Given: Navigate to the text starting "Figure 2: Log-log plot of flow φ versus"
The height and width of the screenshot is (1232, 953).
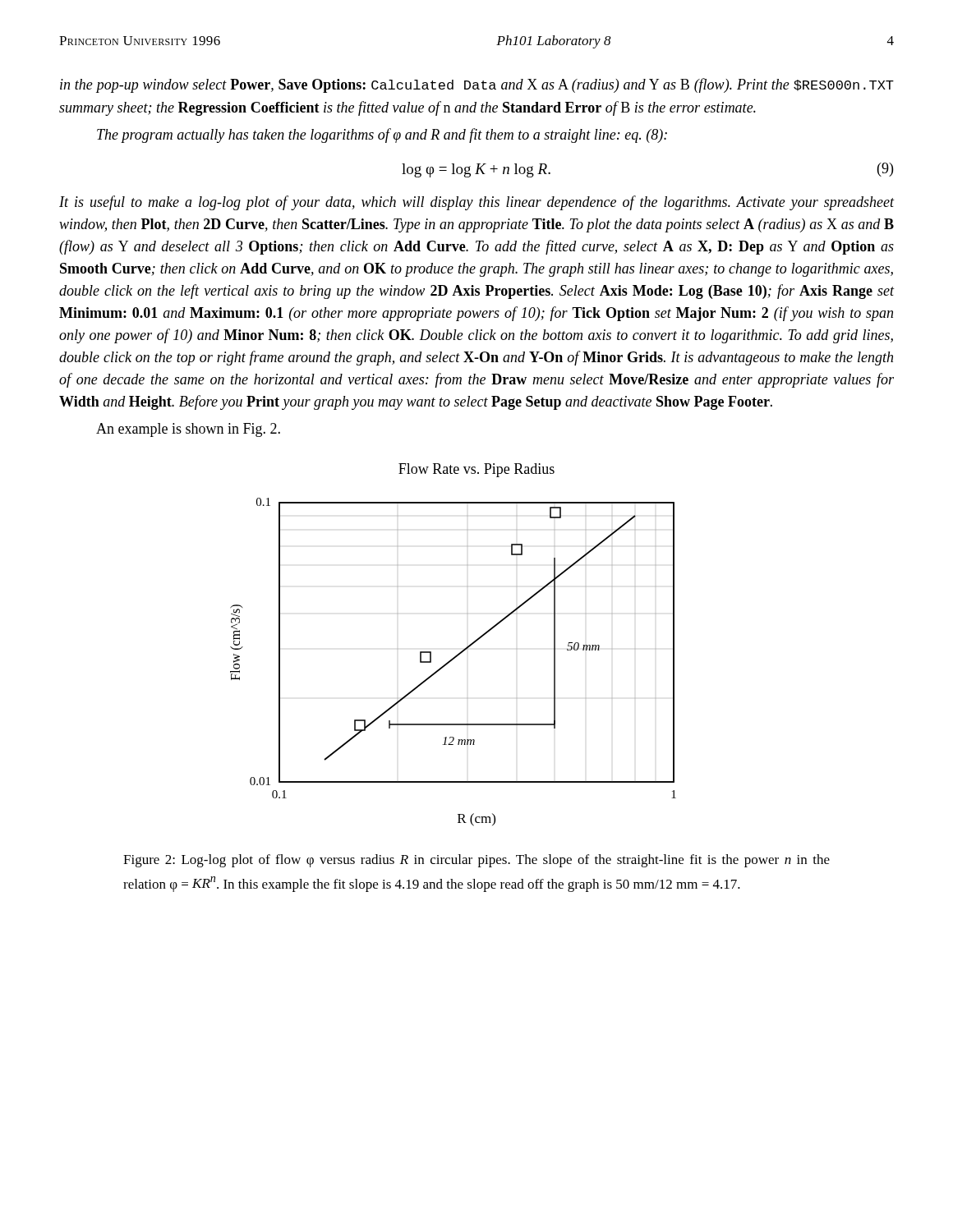Looking at the screenshot, I should point(476,872).
